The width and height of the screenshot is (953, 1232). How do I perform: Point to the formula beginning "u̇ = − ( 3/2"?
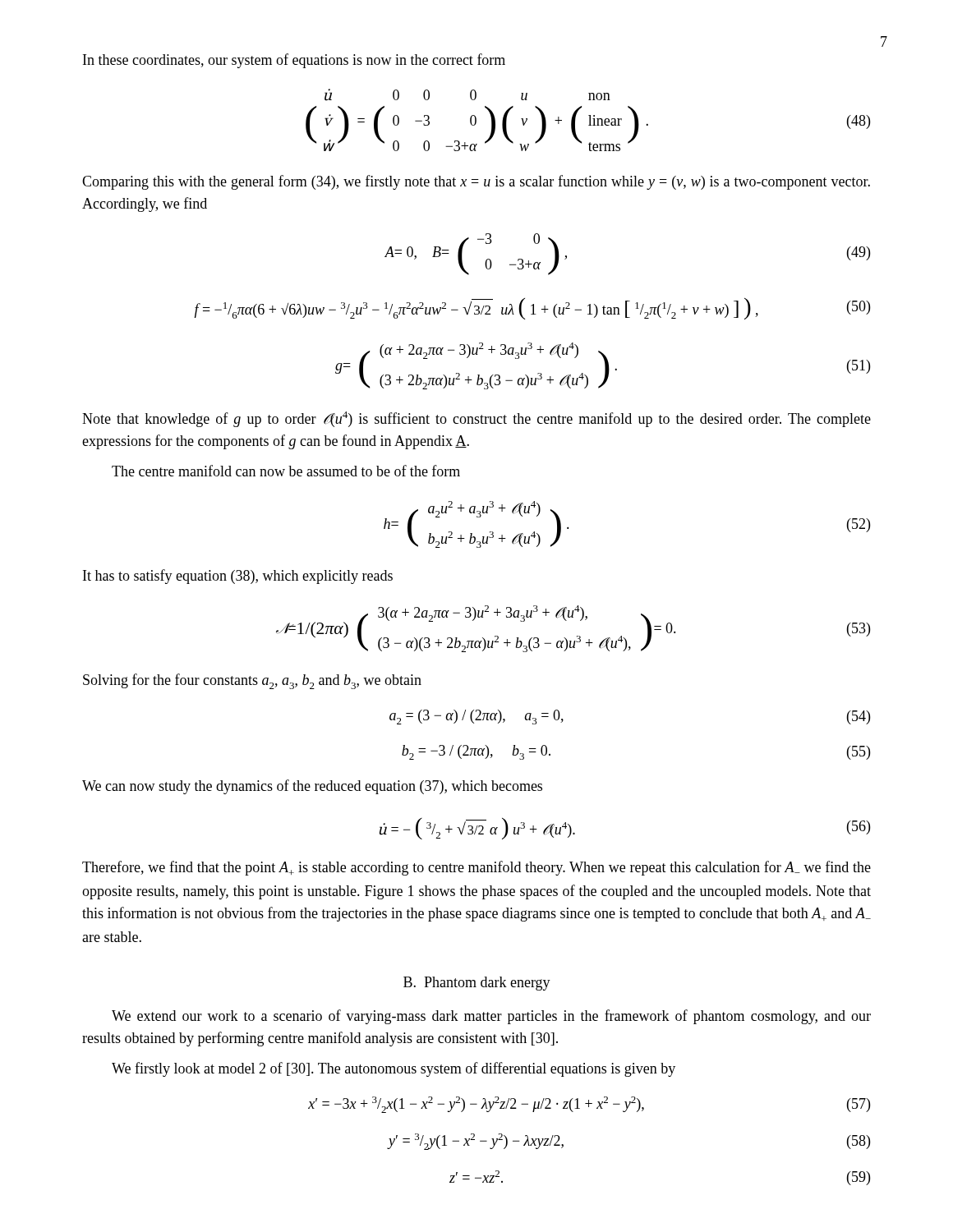click(472, 828)
